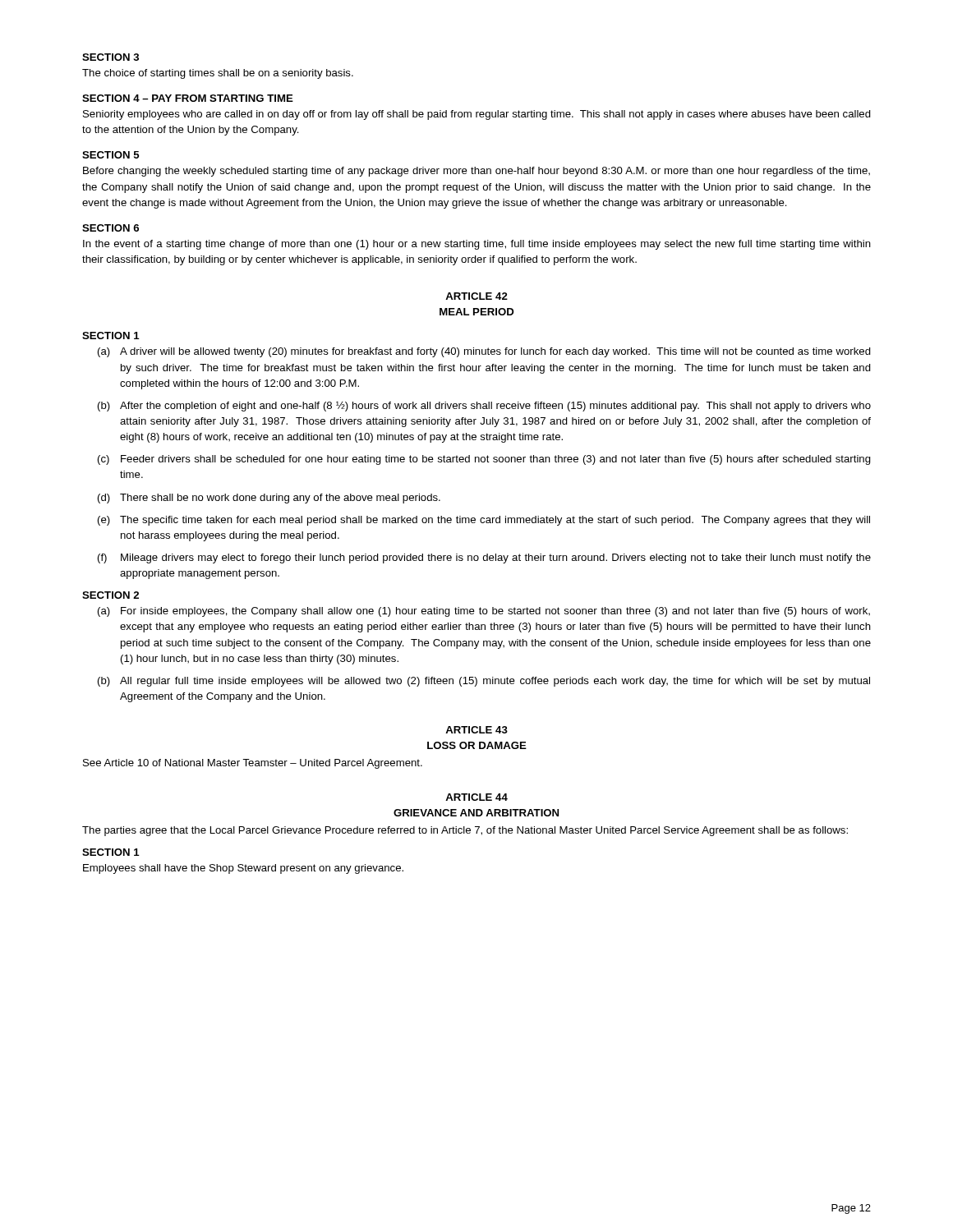Locate the text block that reads "Employees shall have the Shop Steward present"

[243, 869]
